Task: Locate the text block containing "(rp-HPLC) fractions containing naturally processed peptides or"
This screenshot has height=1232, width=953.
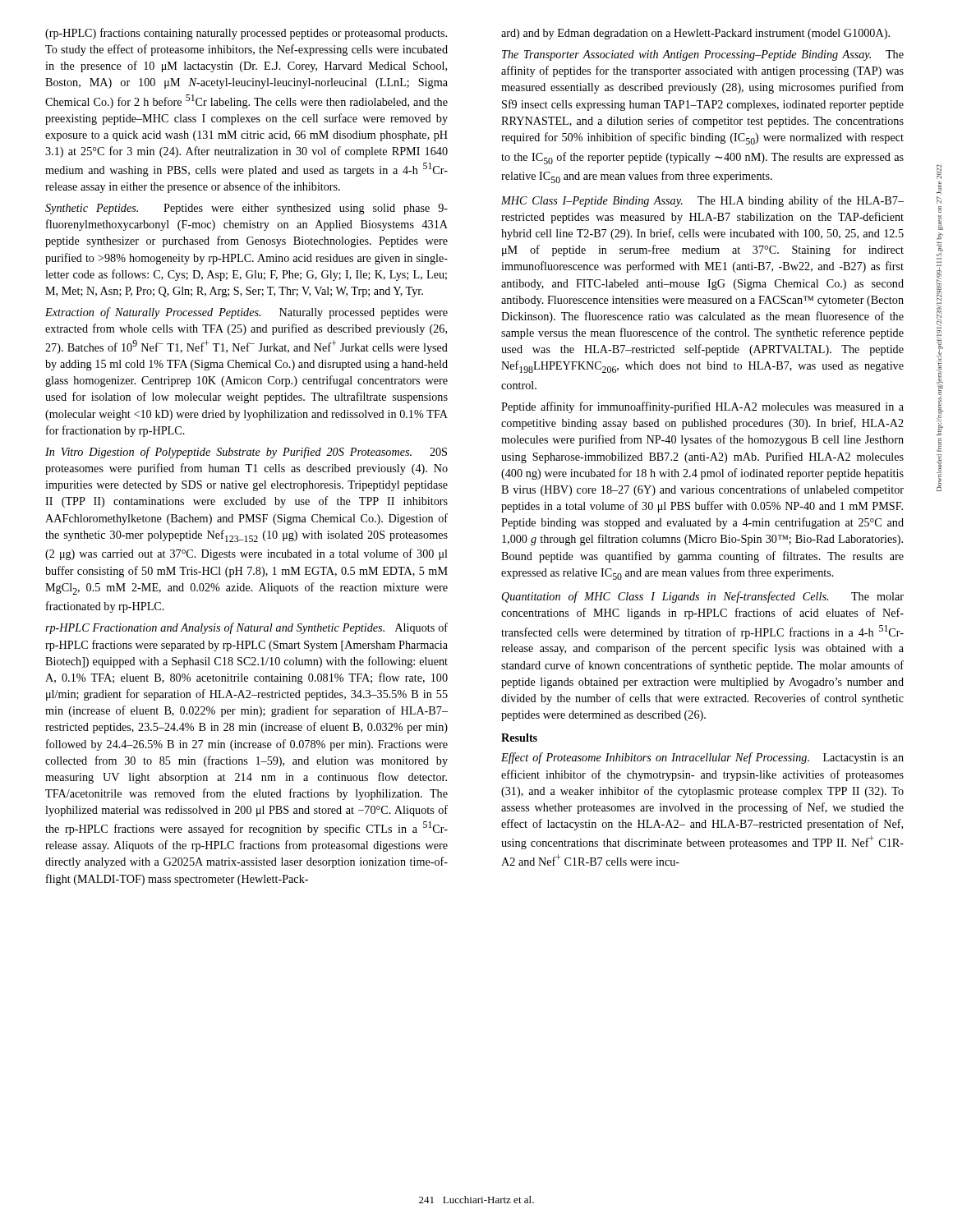Action: [246, 110]
